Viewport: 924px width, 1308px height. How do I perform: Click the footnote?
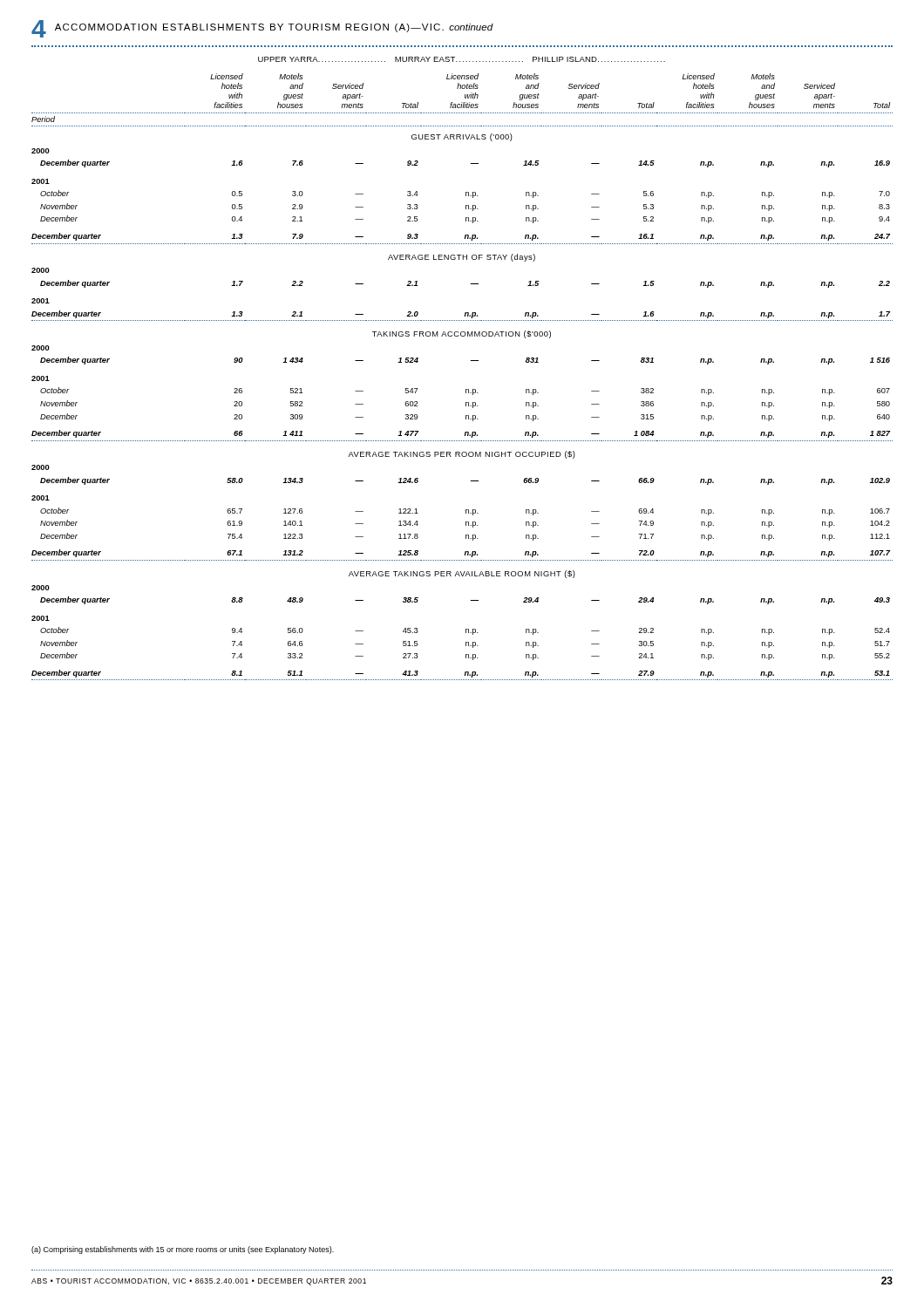(183, 1250)
